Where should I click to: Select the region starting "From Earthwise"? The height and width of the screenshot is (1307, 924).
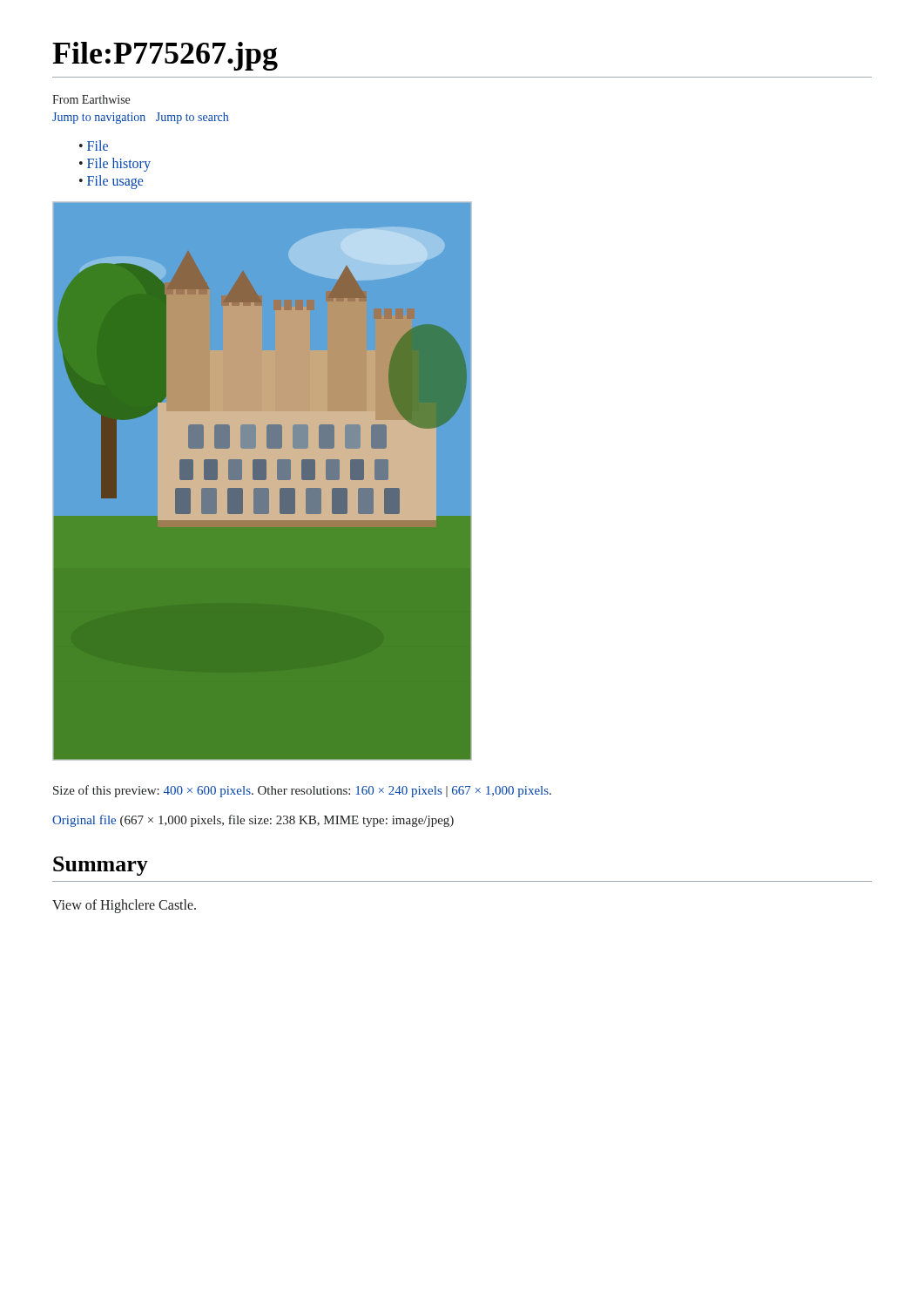[91, 100]
